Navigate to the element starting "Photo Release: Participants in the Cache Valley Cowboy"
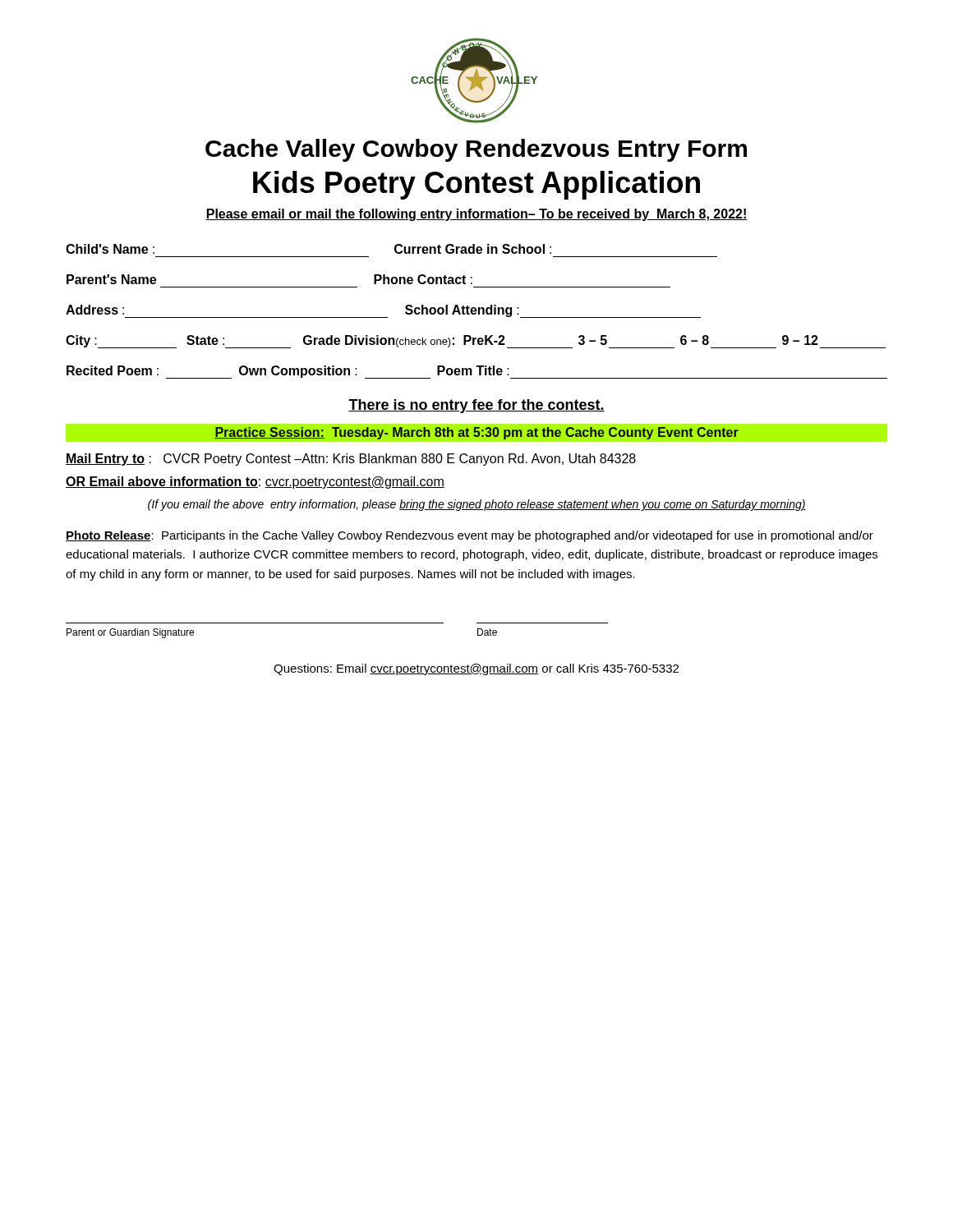The width and height of the screenshot is (953, 1232). click(472, 554)
